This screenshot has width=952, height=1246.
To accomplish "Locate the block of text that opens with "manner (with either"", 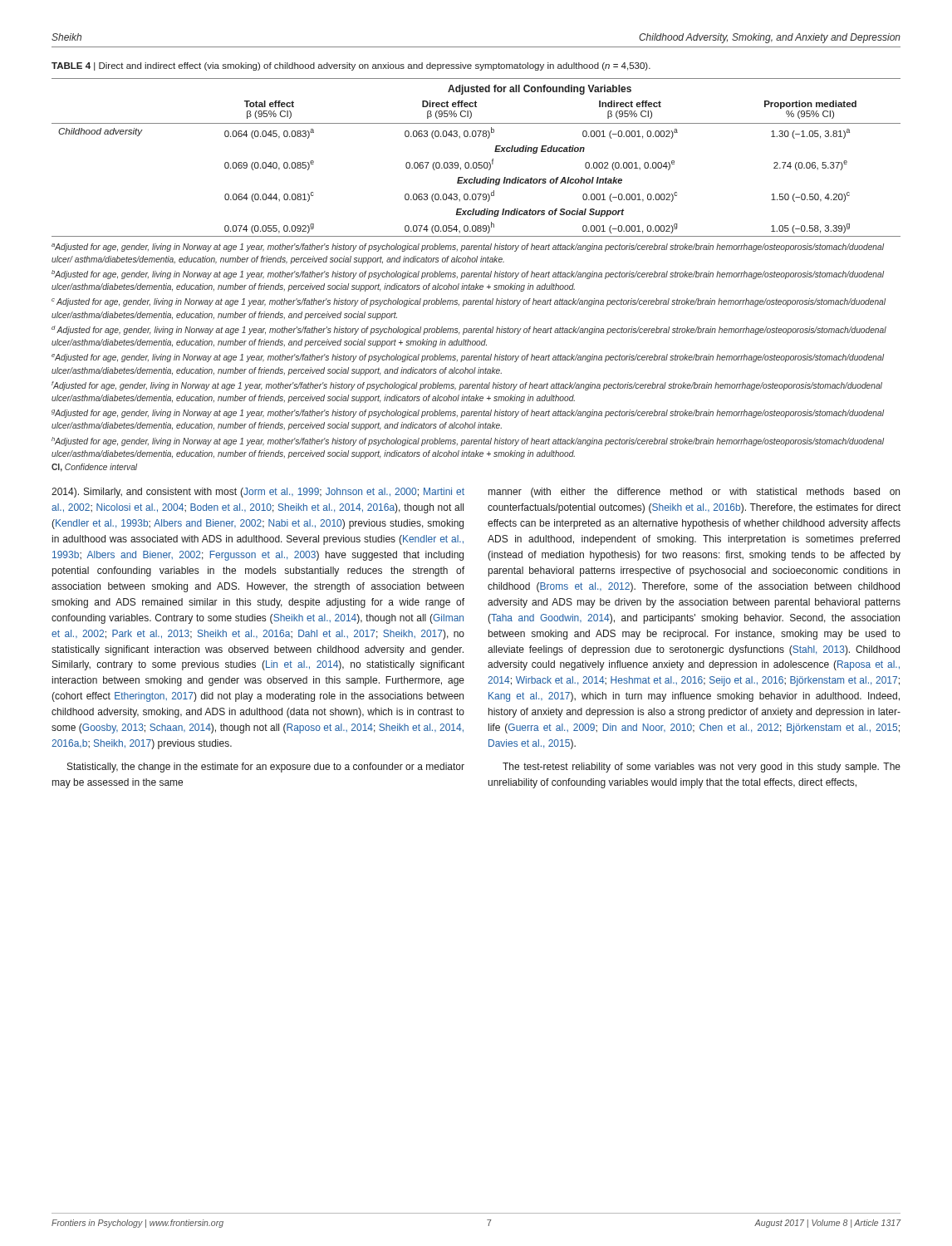I will (694, 638).
